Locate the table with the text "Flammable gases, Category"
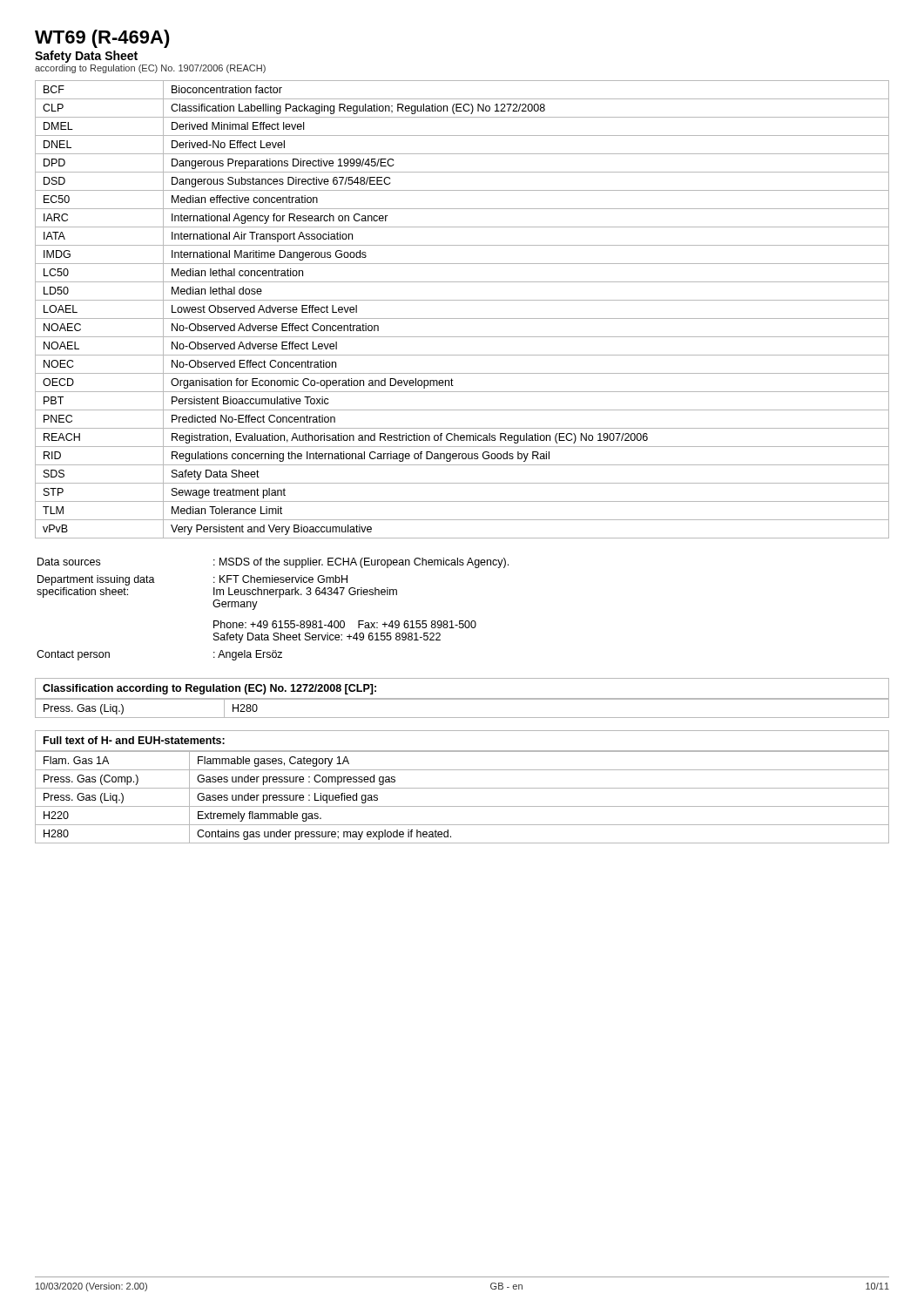 [x=462, y=787]
